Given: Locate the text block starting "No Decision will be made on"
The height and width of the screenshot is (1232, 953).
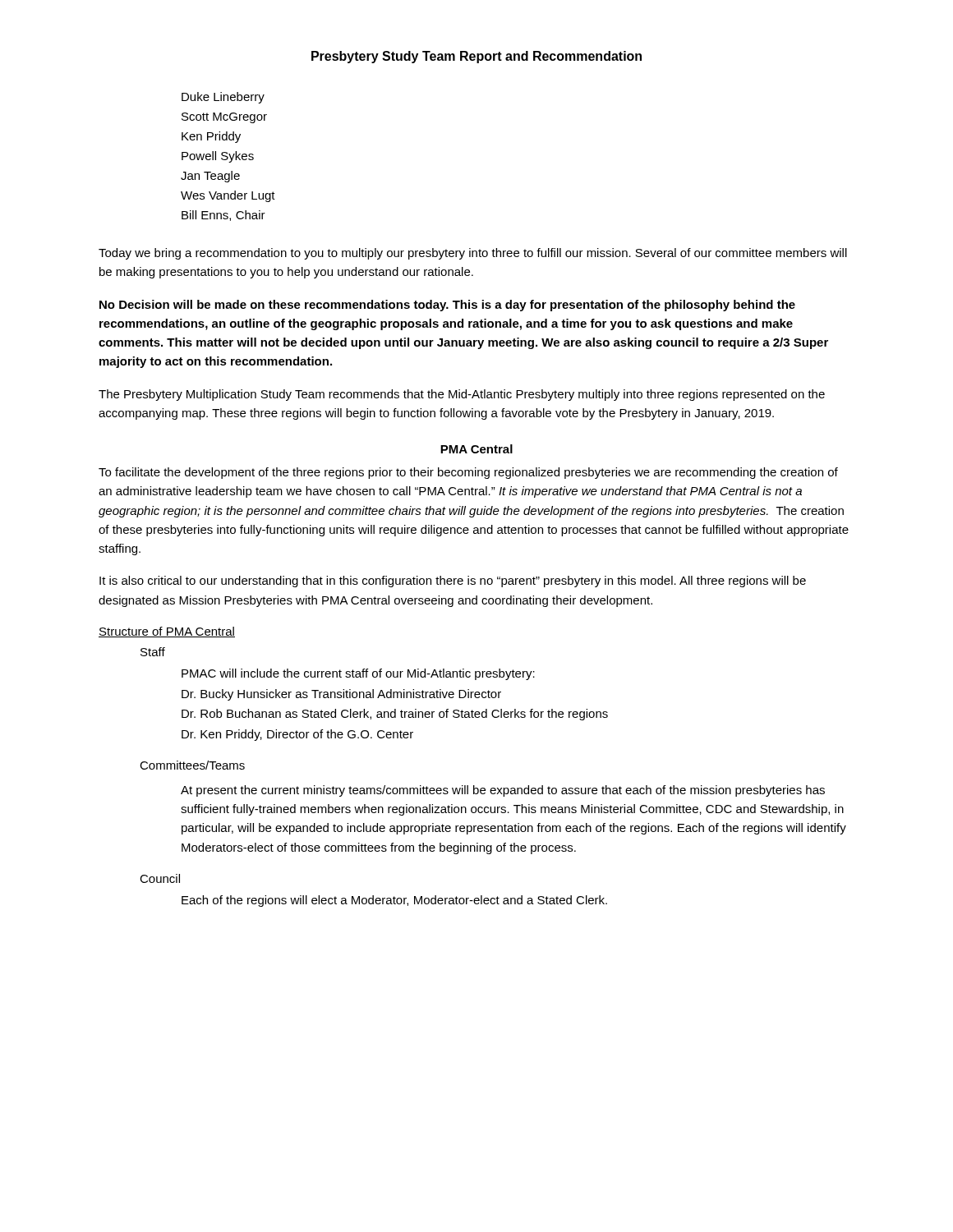Looking at the screenshot, I should (463, 333).
